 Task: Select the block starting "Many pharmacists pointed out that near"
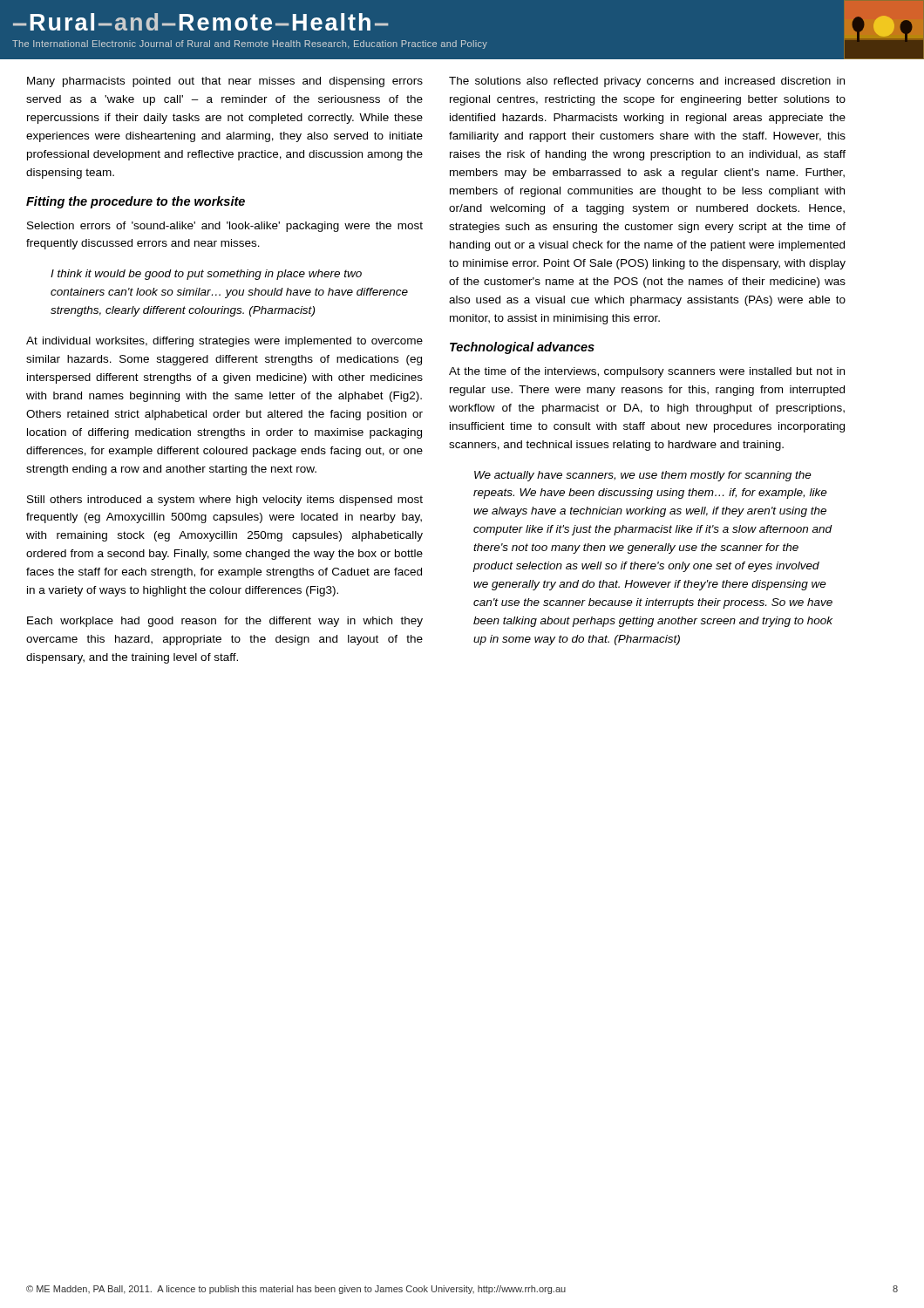point(224,126)
